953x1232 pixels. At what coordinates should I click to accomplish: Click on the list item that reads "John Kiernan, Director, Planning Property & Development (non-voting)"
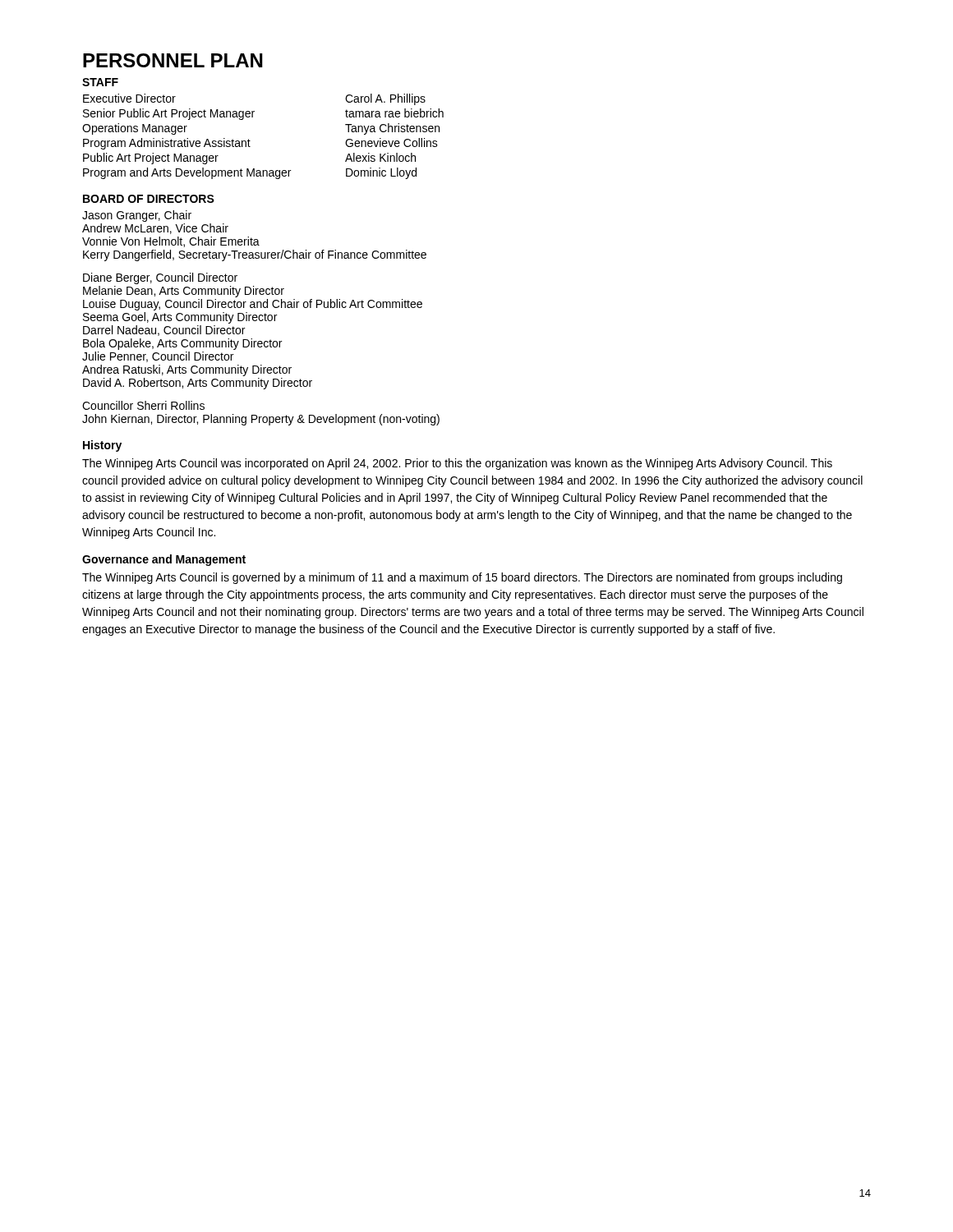[261, 419]
